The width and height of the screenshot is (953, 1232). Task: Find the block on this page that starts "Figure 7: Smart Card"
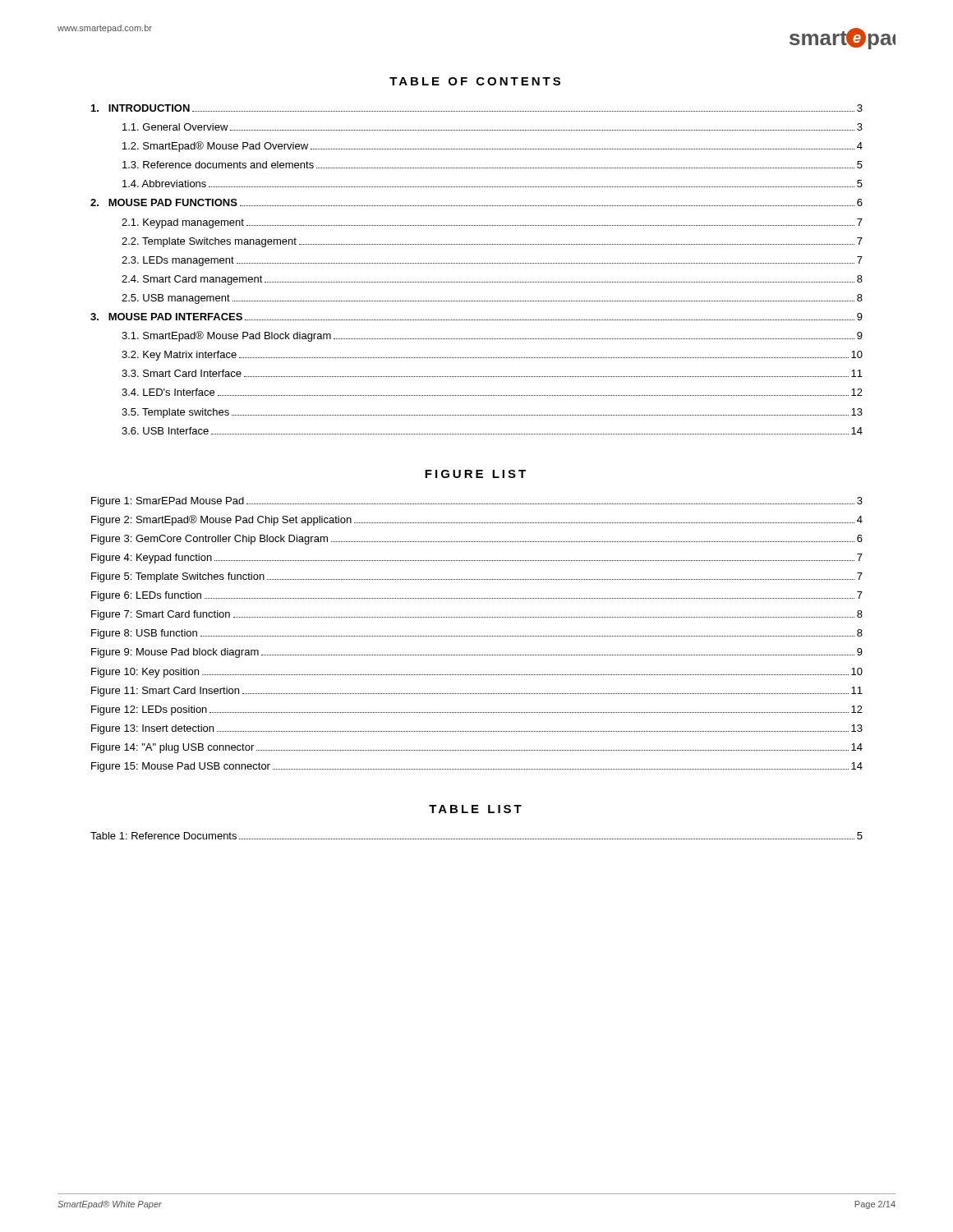476,615
